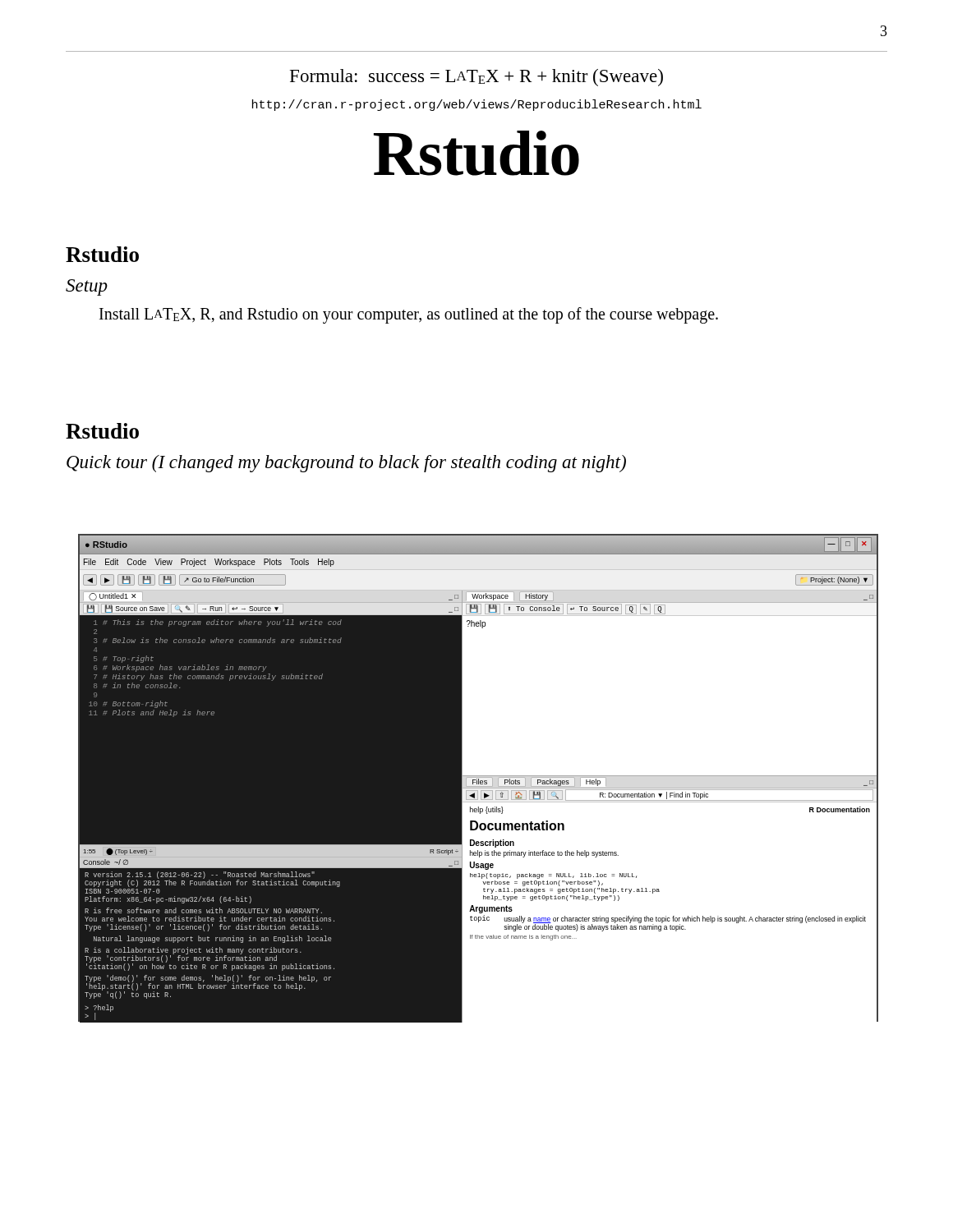The width and height of the screenshot is (953, 1232).
Task: Select the text starting "Quick tour (I changed"
Action: (346, 462)
